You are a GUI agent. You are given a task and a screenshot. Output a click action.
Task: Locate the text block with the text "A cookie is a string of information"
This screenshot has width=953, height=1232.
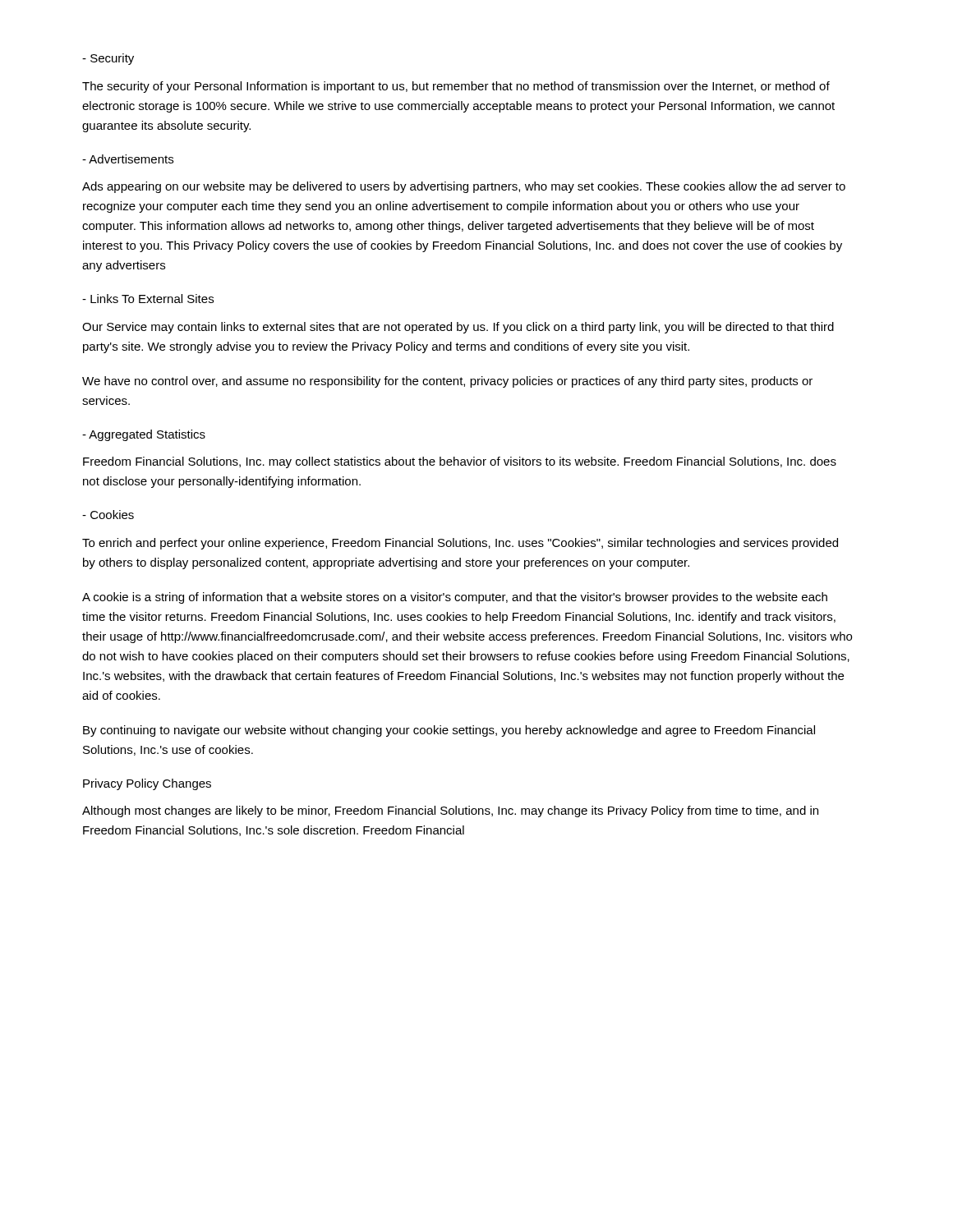[x=467, y=646]
